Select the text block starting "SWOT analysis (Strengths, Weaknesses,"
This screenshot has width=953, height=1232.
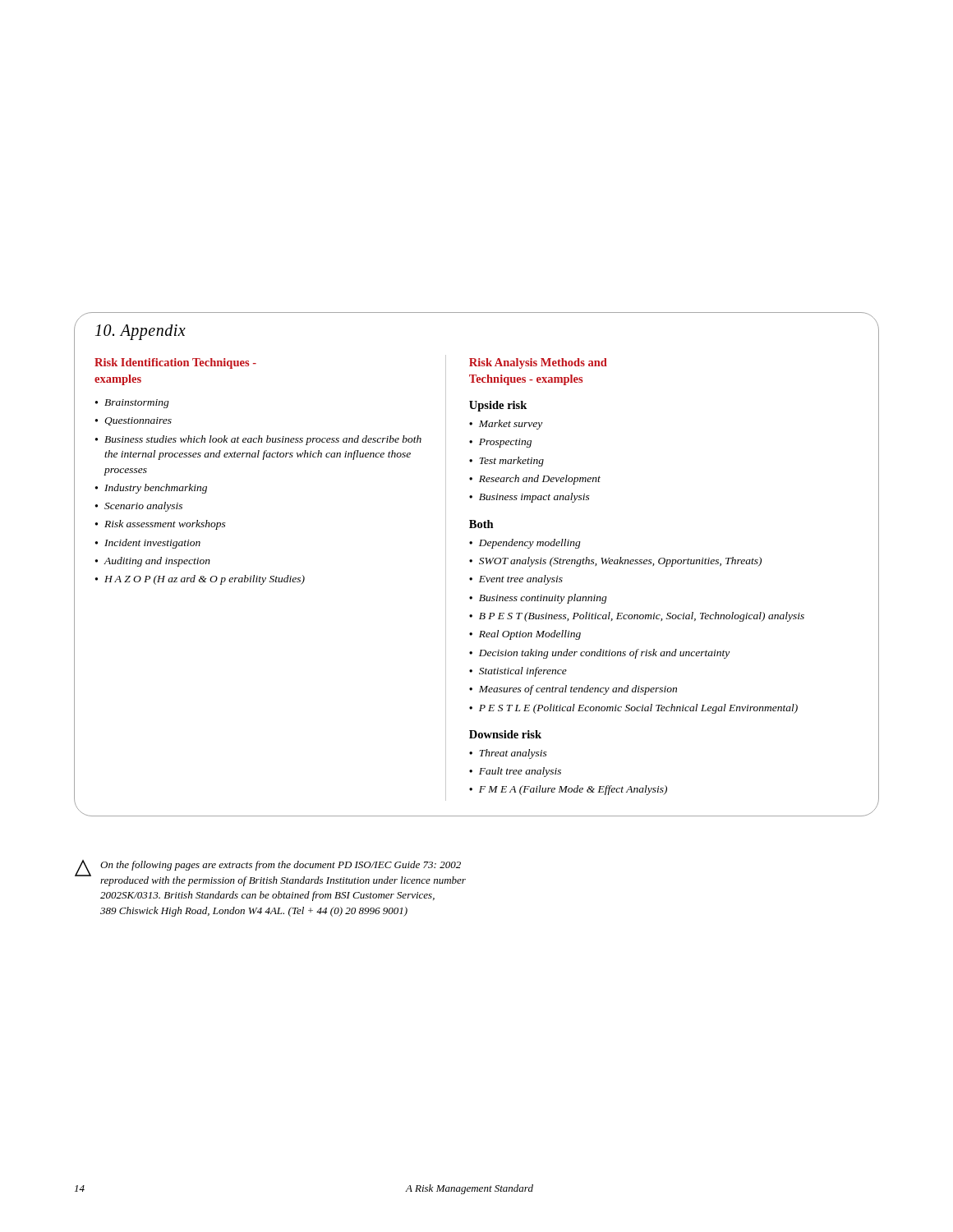click(x=620, y=561)
